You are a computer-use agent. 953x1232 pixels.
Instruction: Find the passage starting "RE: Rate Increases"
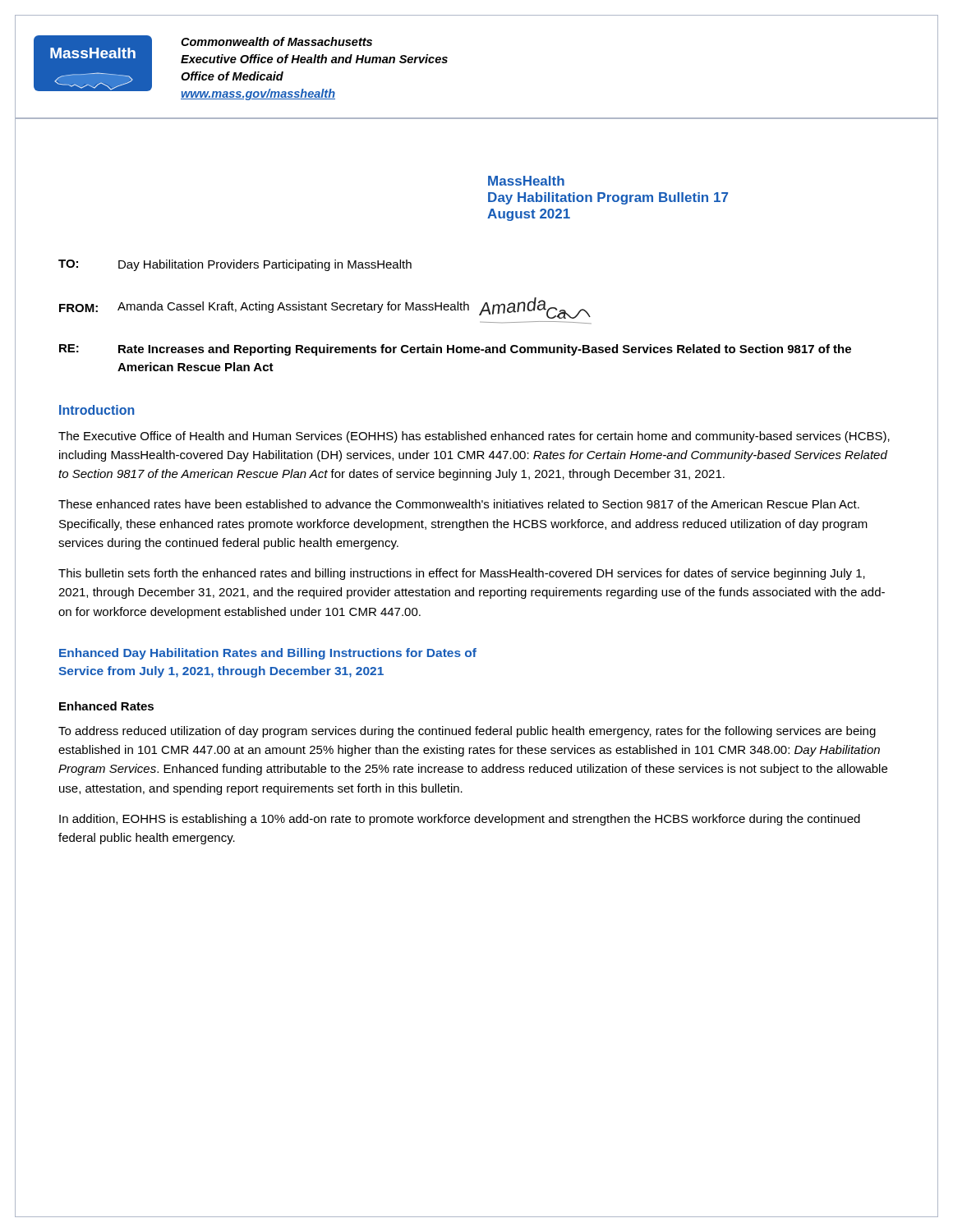point(476,358)
